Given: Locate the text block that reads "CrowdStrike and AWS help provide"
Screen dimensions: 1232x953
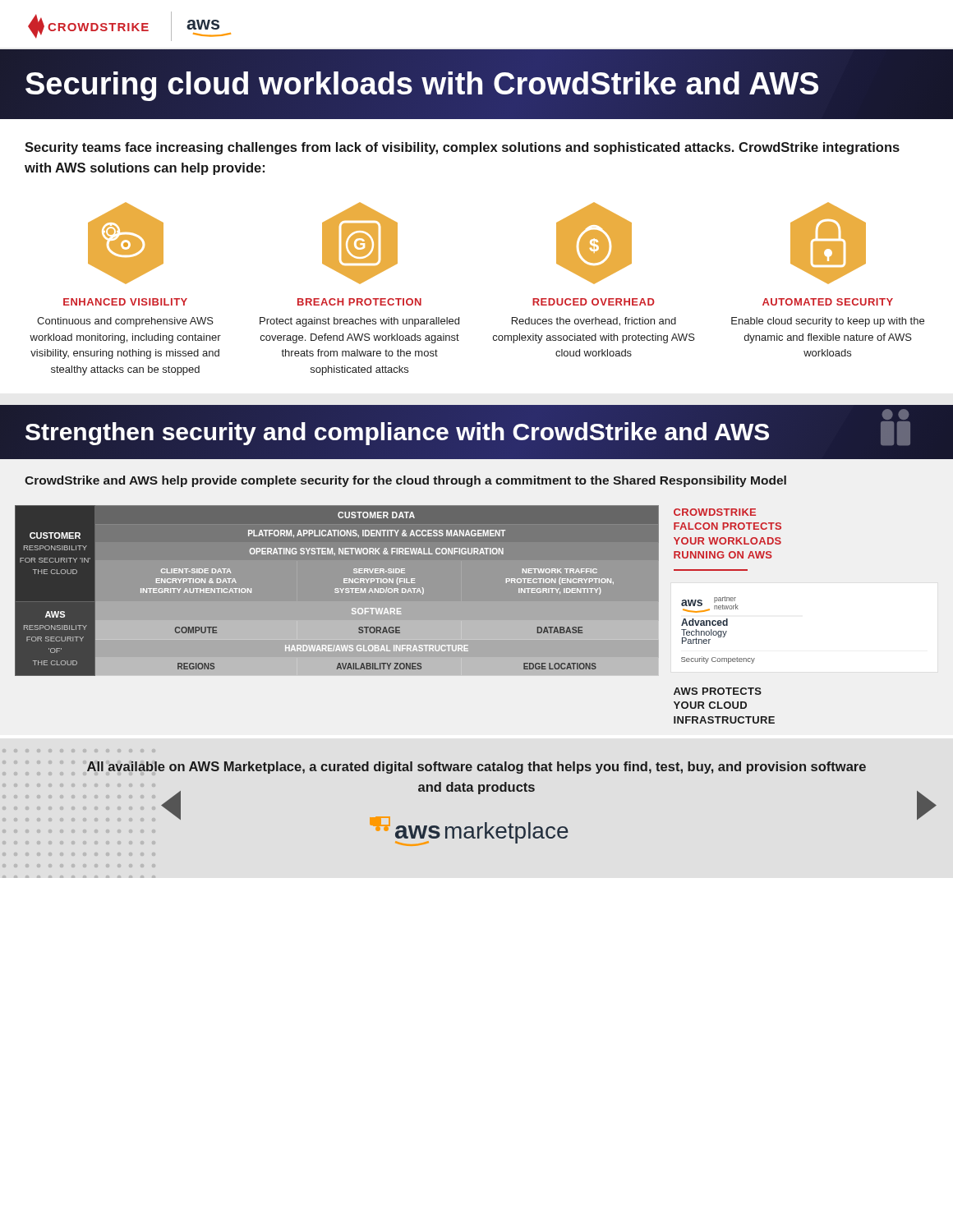Looking at the screenshot, I should coord(476,480).
